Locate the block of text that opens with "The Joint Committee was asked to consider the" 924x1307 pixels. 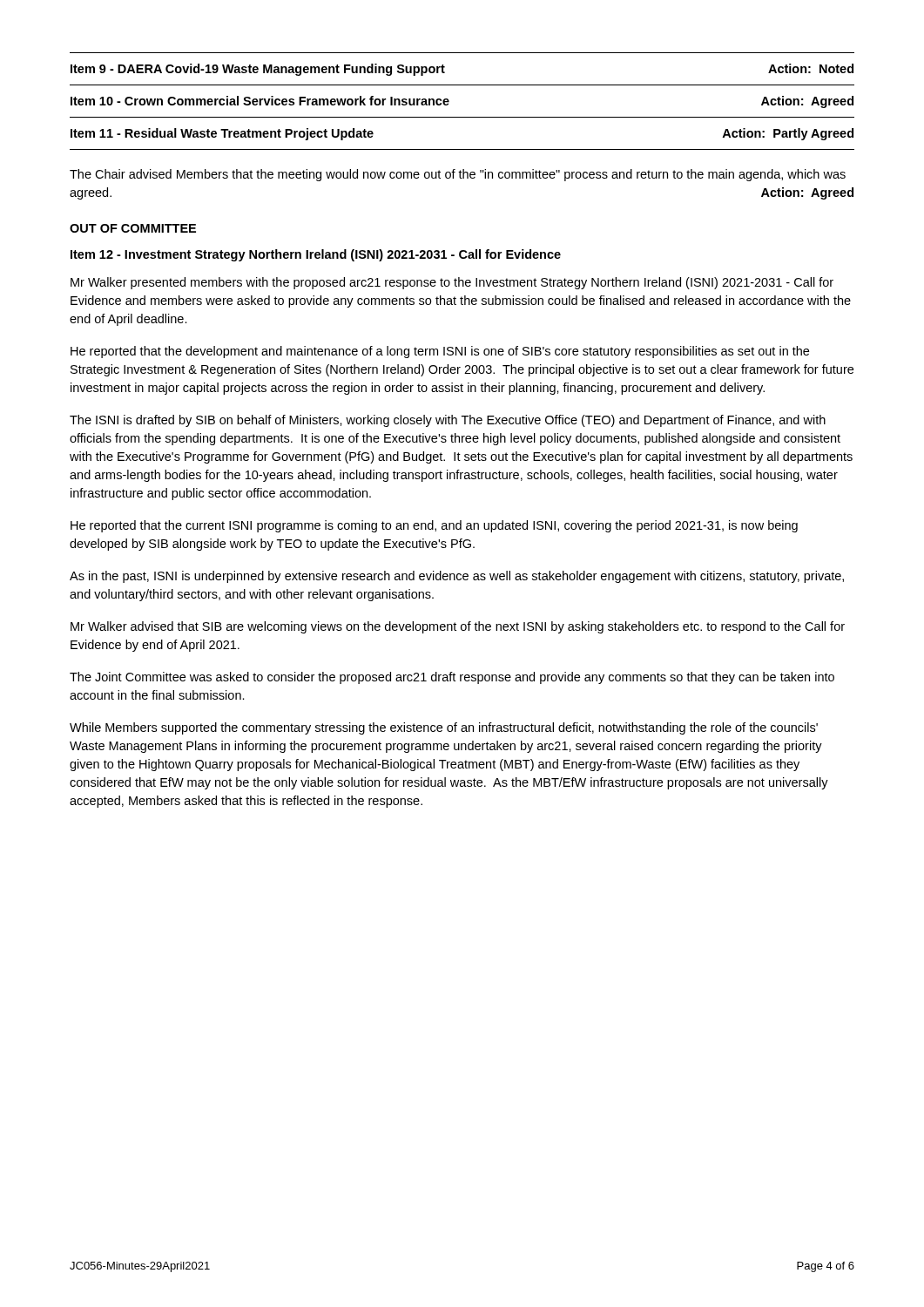click(x=452, y=686)
